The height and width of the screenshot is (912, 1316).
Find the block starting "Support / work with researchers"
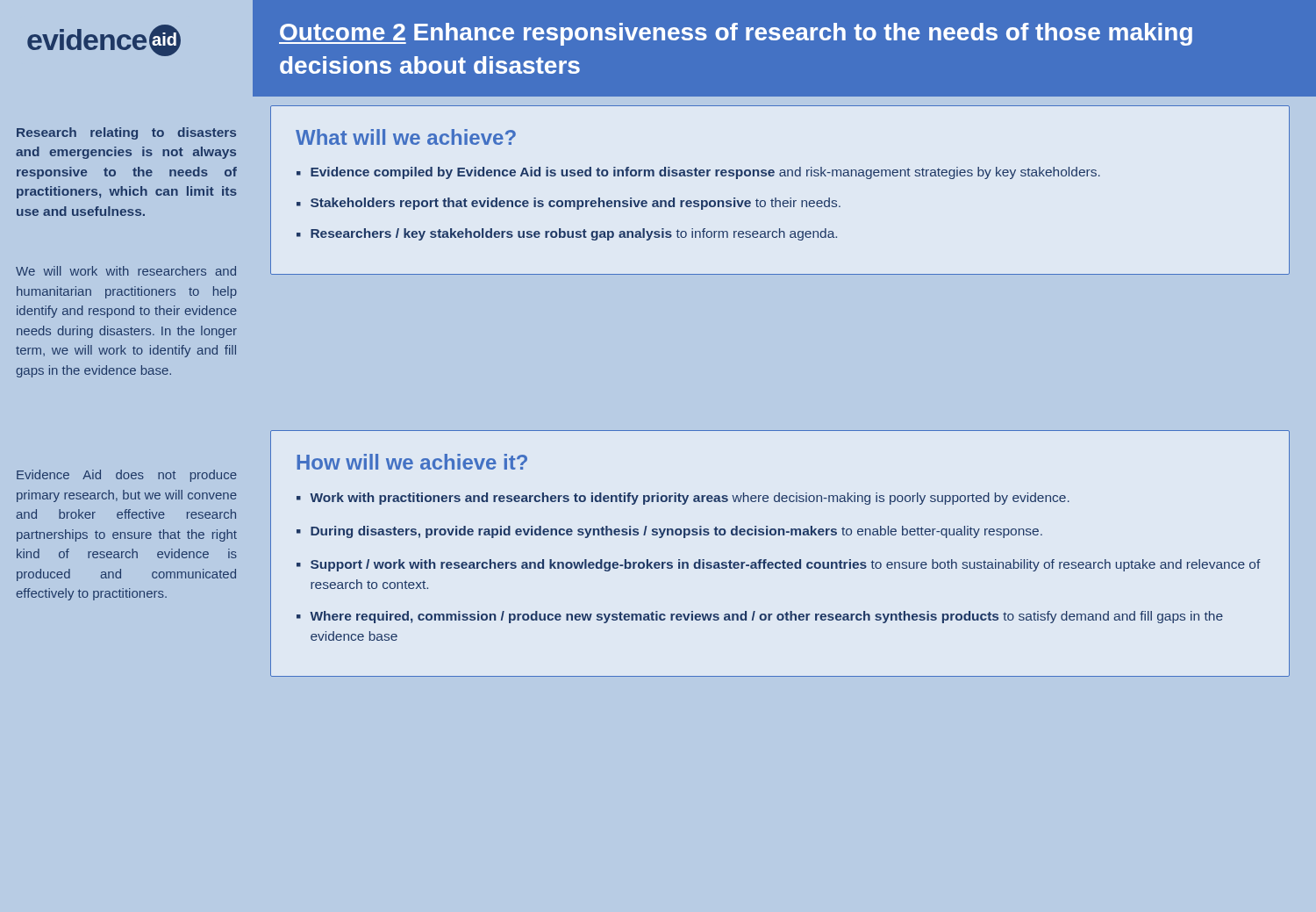pyautogui.click(x=787, y=574)
